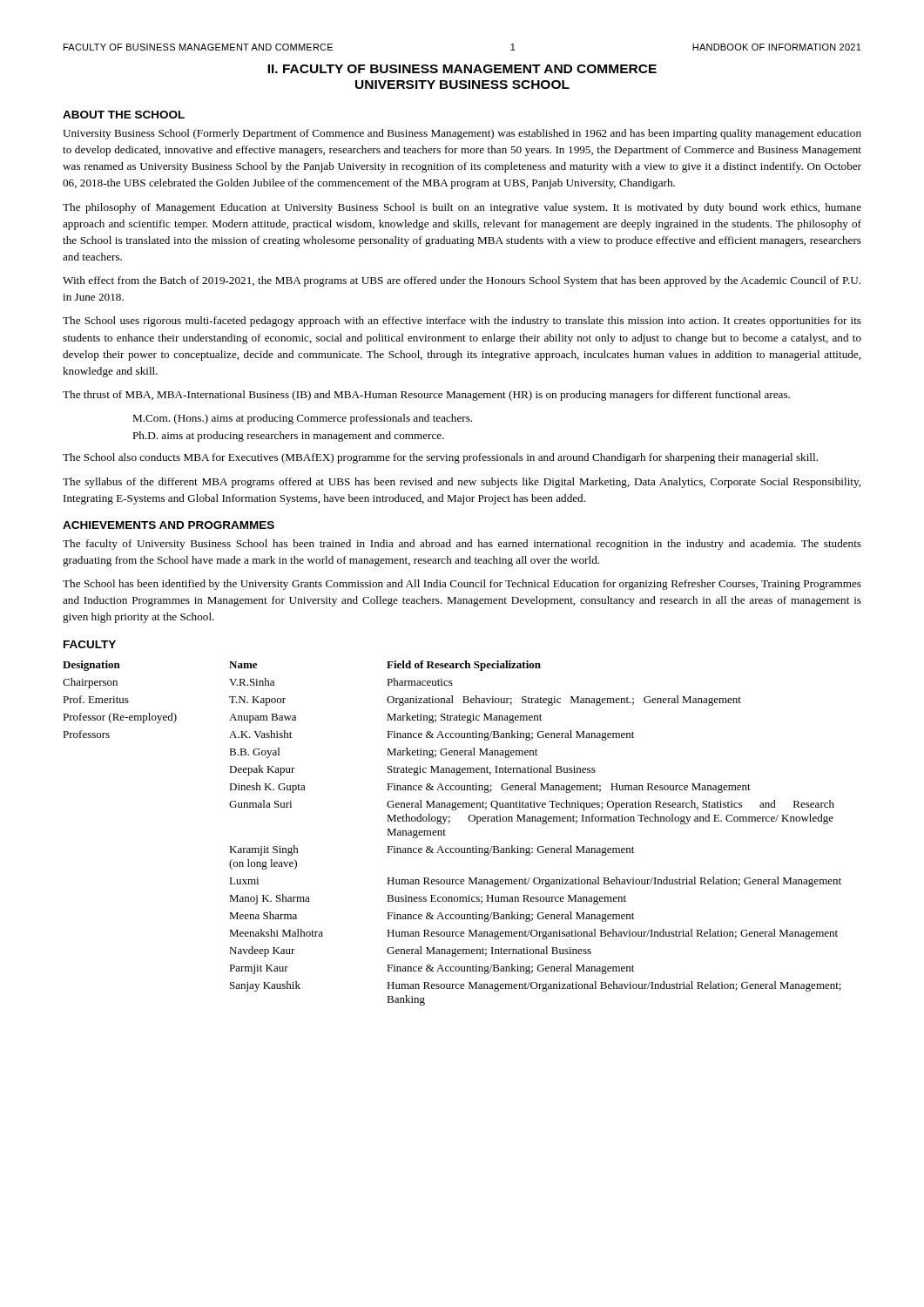Locate the block of text that opens with "The philosophy of Management Education at University Business"
The height and width of the screenshot is (1307, 924).
click(x=462, y=232)
